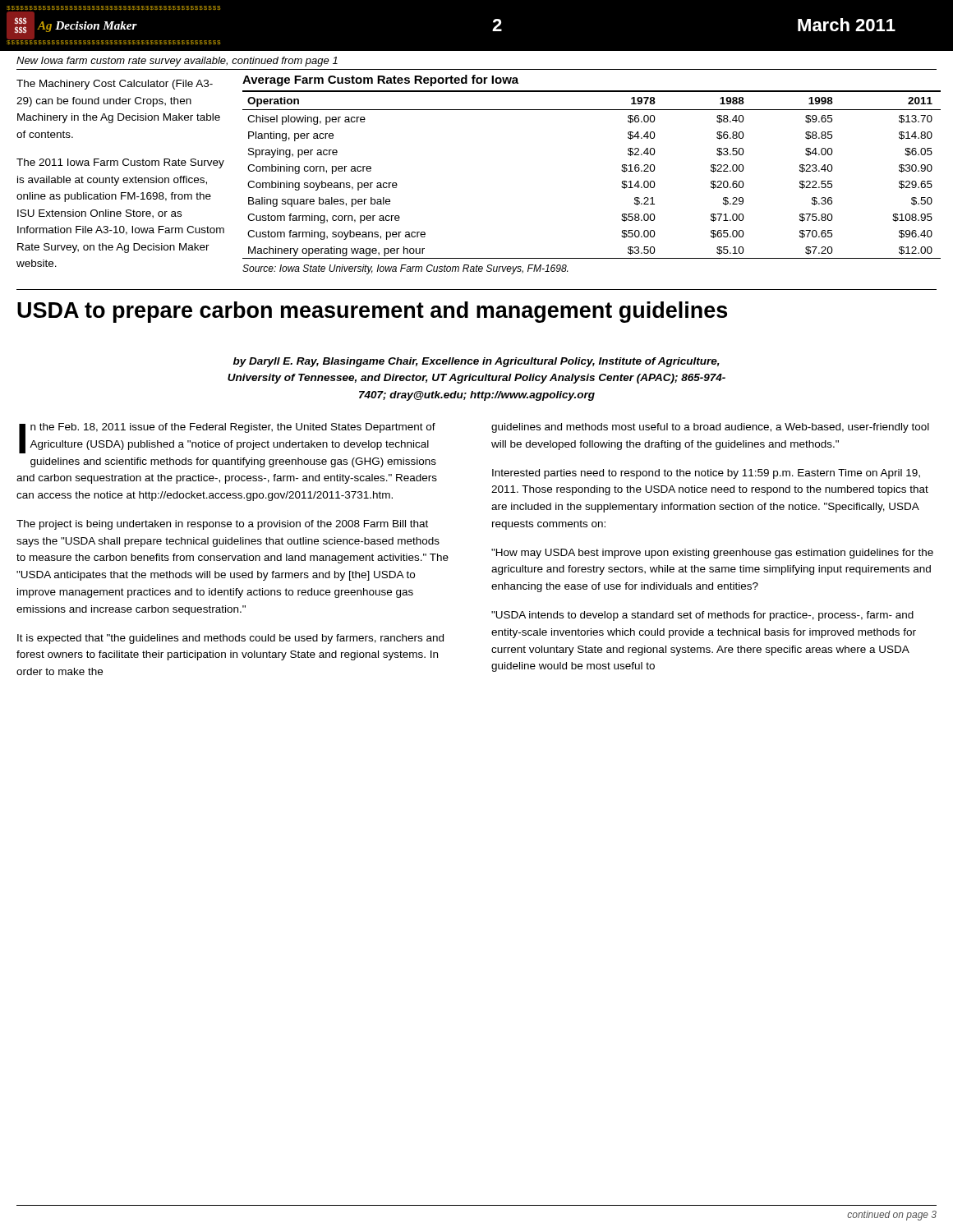Point to the element starting "The Machinery Cost Calculator"
The width and height of the screenshot is (953, 1232).
point(122,174)
